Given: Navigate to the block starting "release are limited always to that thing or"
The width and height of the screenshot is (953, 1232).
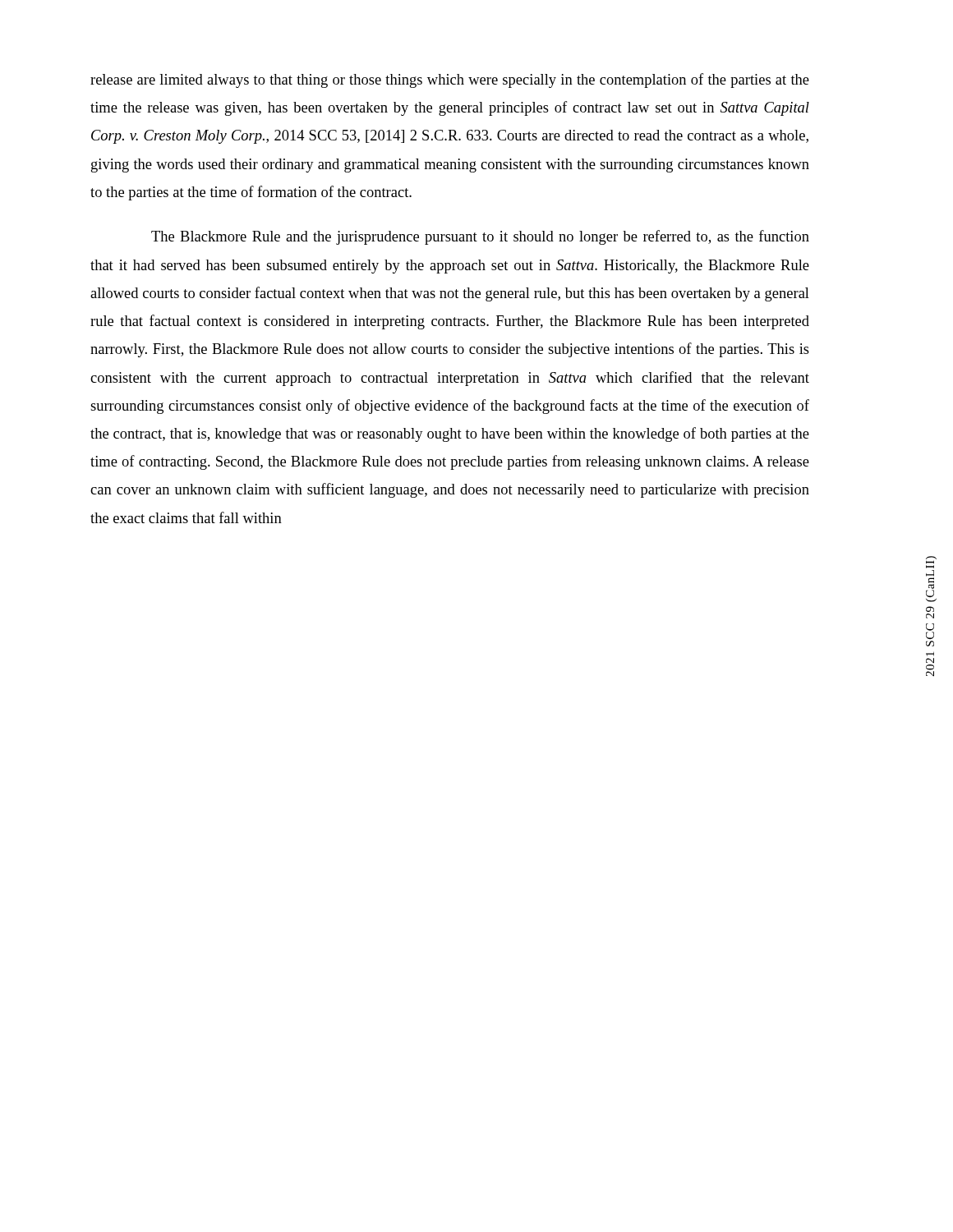Looking at the screenshot, I should [x=450, y=299].
